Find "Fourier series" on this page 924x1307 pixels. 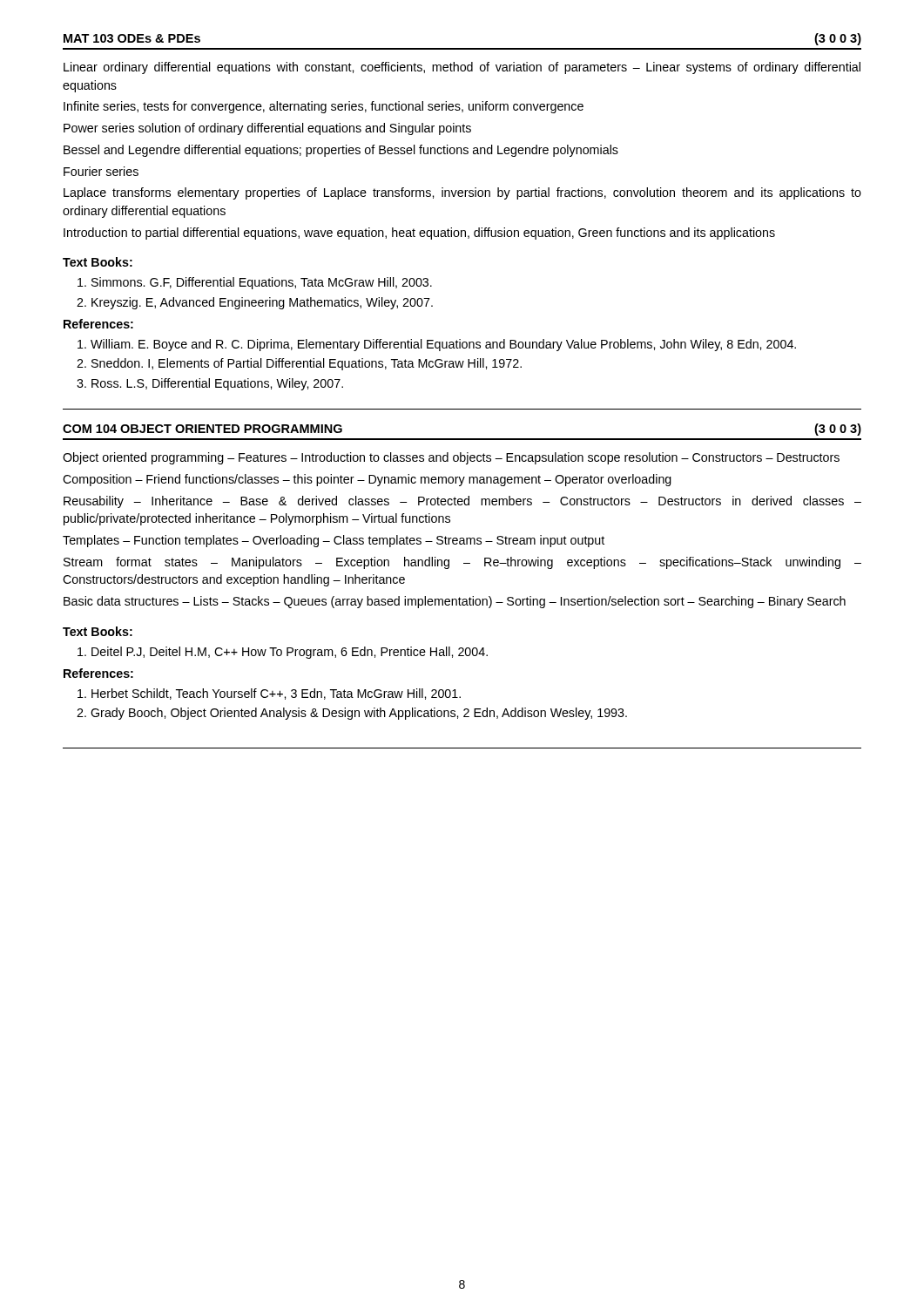coord(101,171)
